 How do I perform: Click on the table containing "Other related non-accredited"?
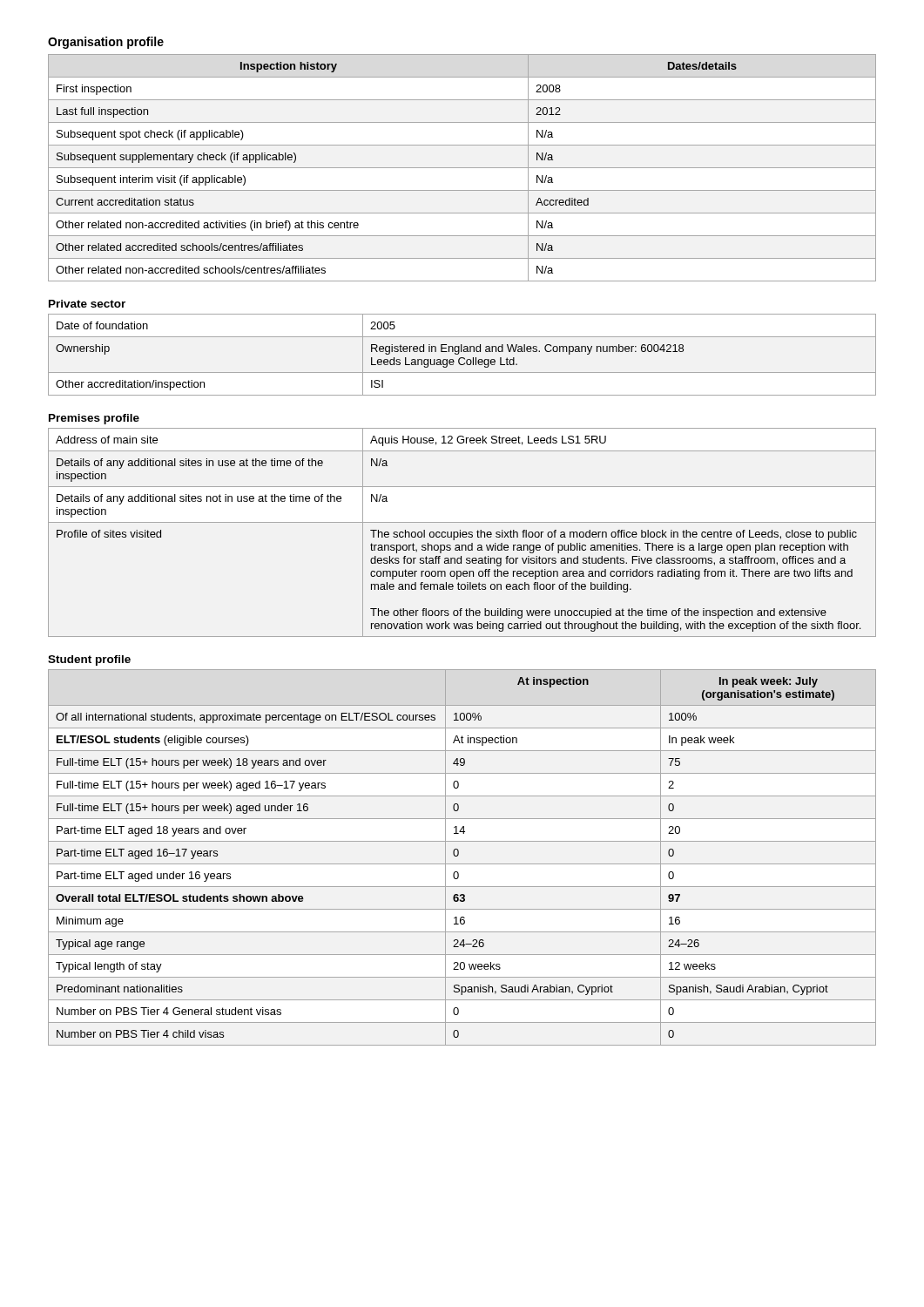pyautogui.click(x=462, y=168)
